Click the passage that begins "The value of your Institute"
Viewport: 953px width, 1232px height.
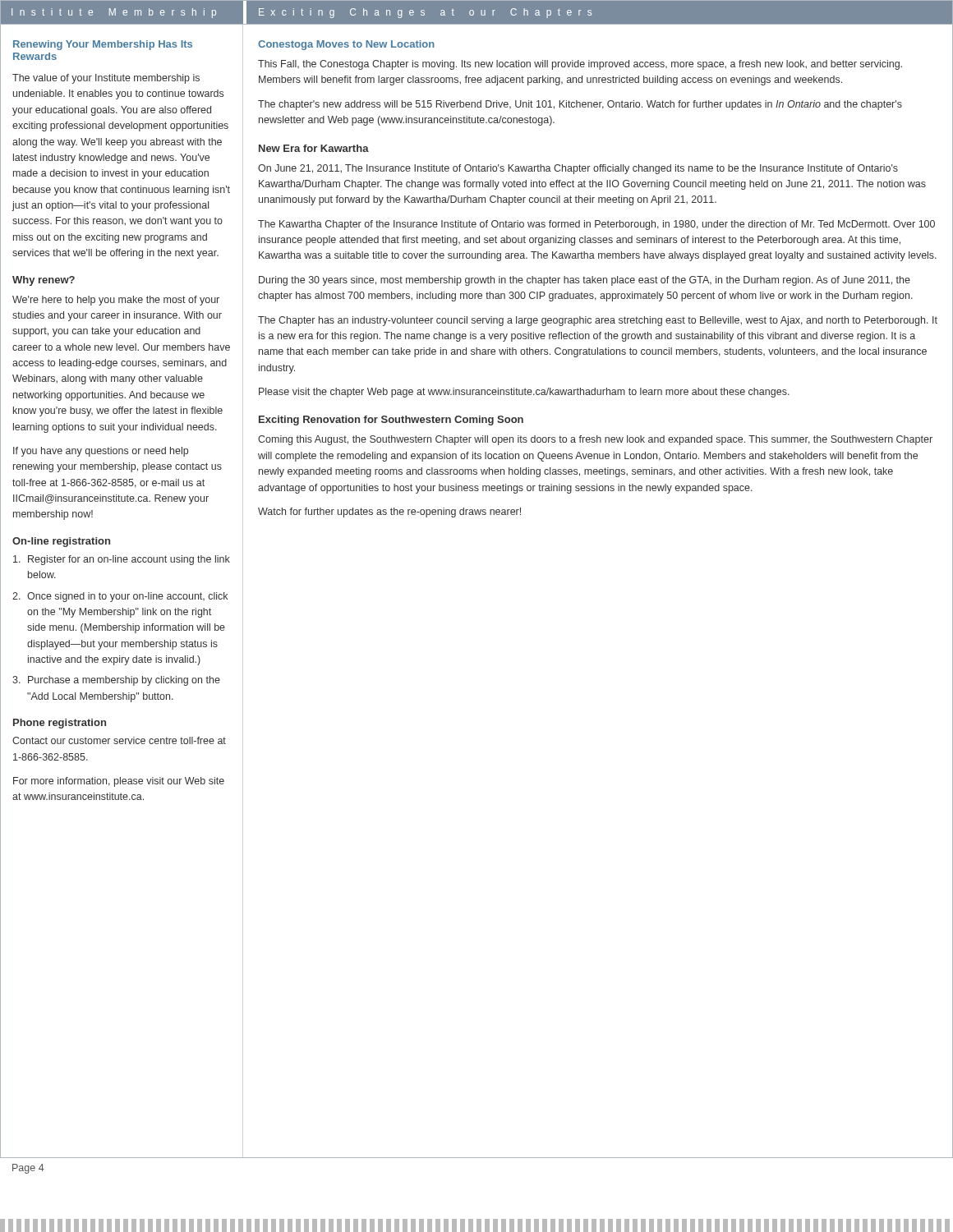(x=121, y=166)
